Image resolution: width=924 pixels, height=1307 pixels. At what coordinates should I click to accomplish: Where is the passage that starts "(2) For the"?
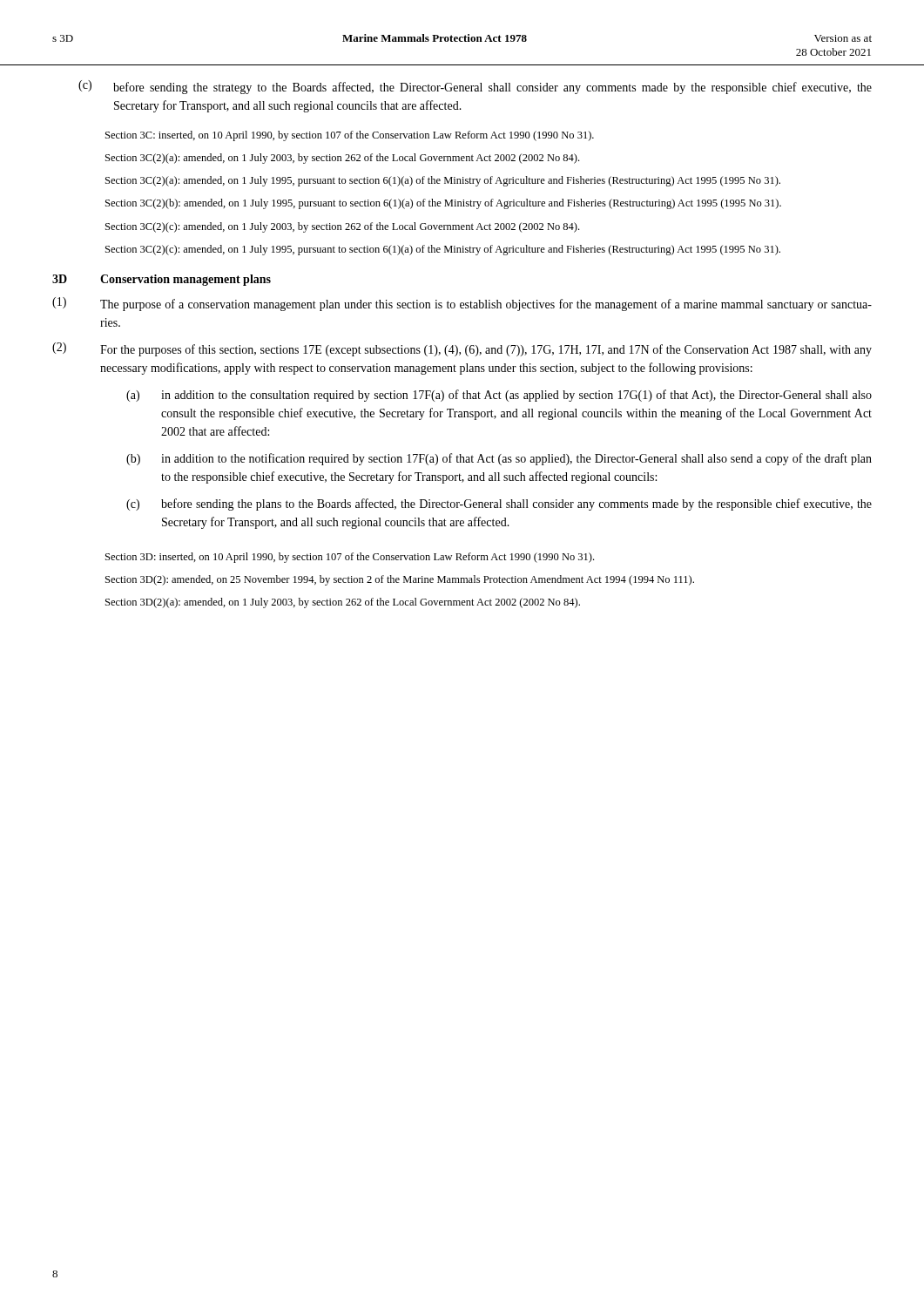(x=462, y=349)
